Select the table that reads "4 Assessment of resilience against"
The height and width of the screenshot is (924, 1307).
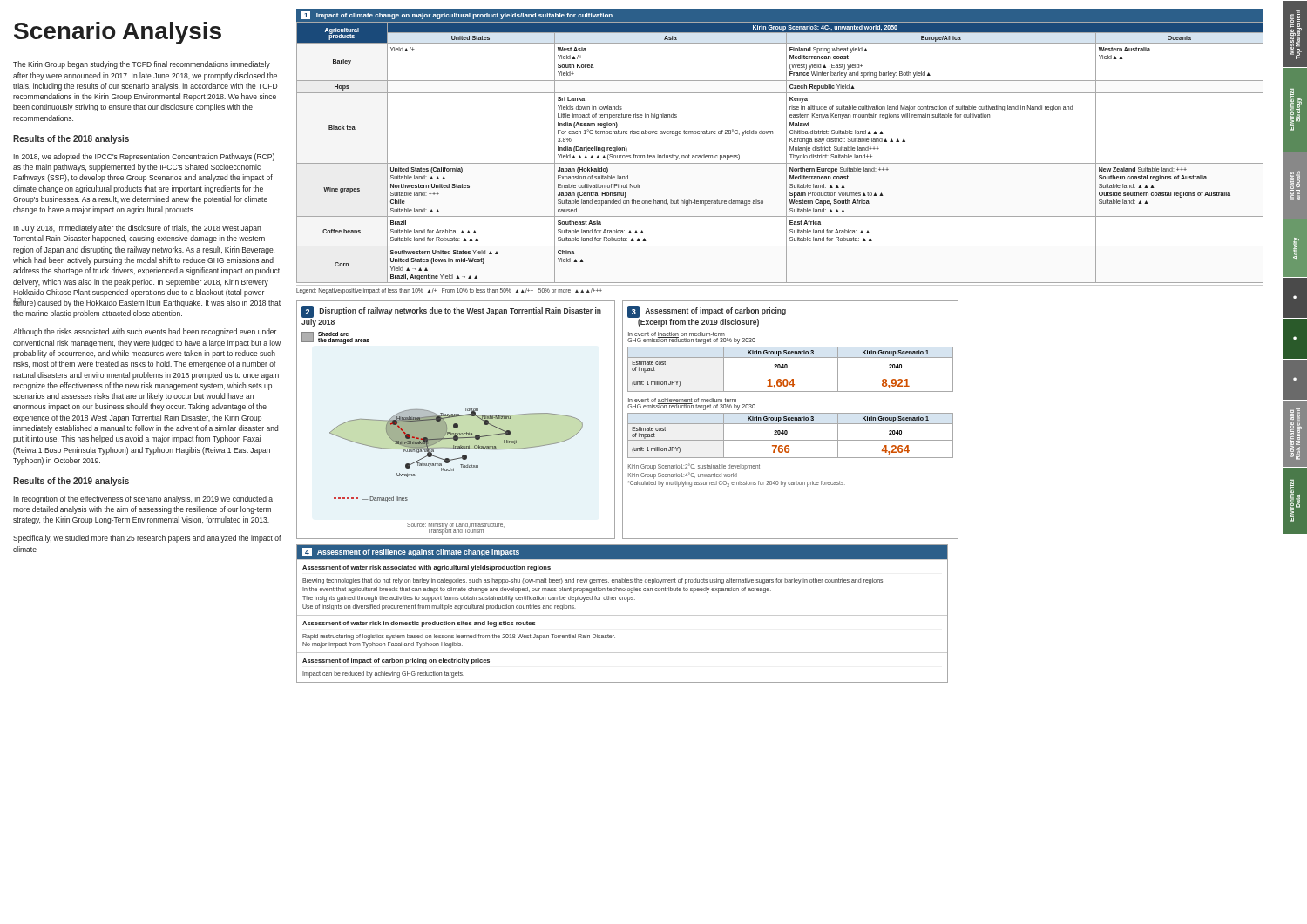tap(622, 614)
